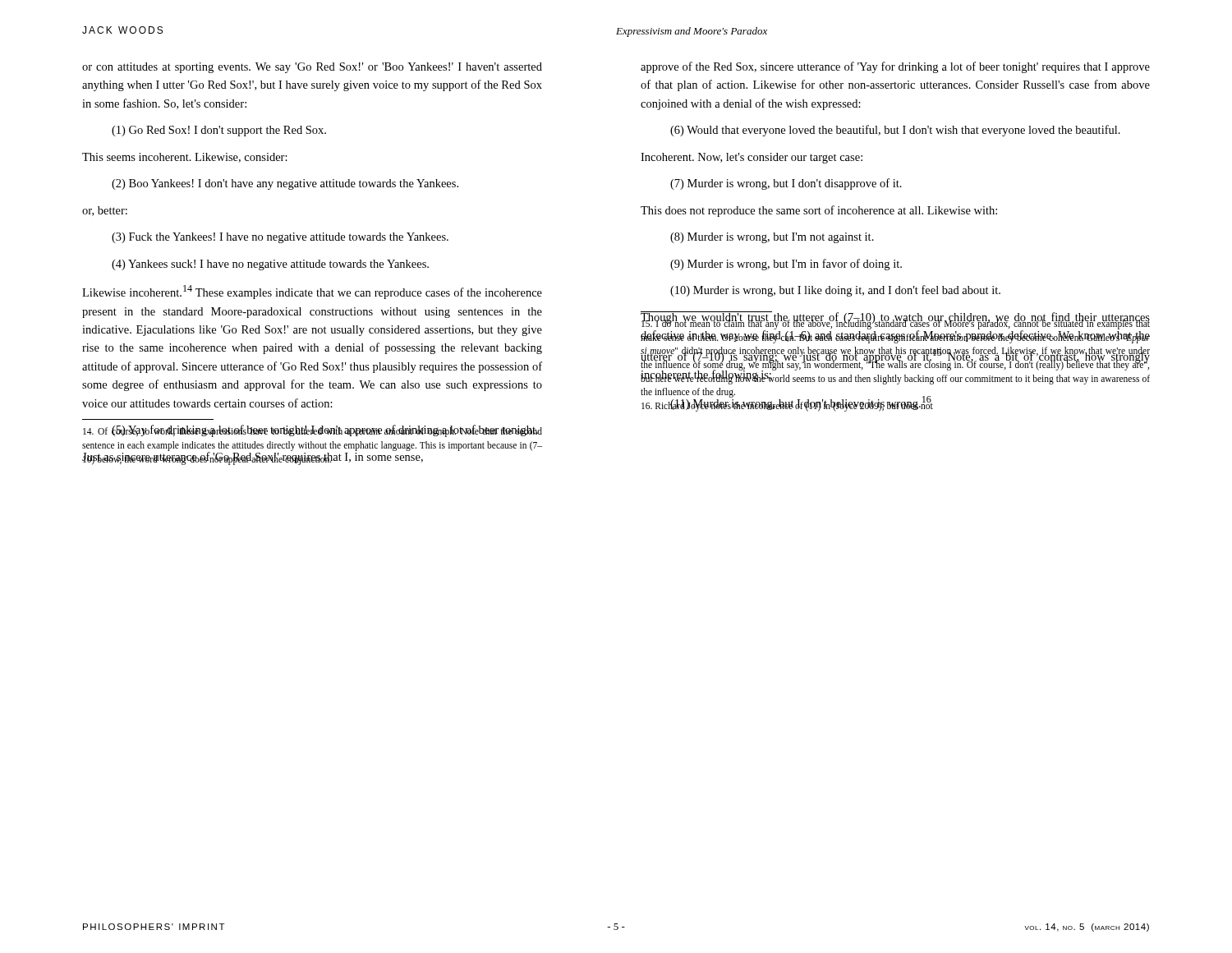Find the block on this page that starts "(7) Murder is wrong, but"
This screenshot has height=953, width=1232.
(x=910, y=184)
